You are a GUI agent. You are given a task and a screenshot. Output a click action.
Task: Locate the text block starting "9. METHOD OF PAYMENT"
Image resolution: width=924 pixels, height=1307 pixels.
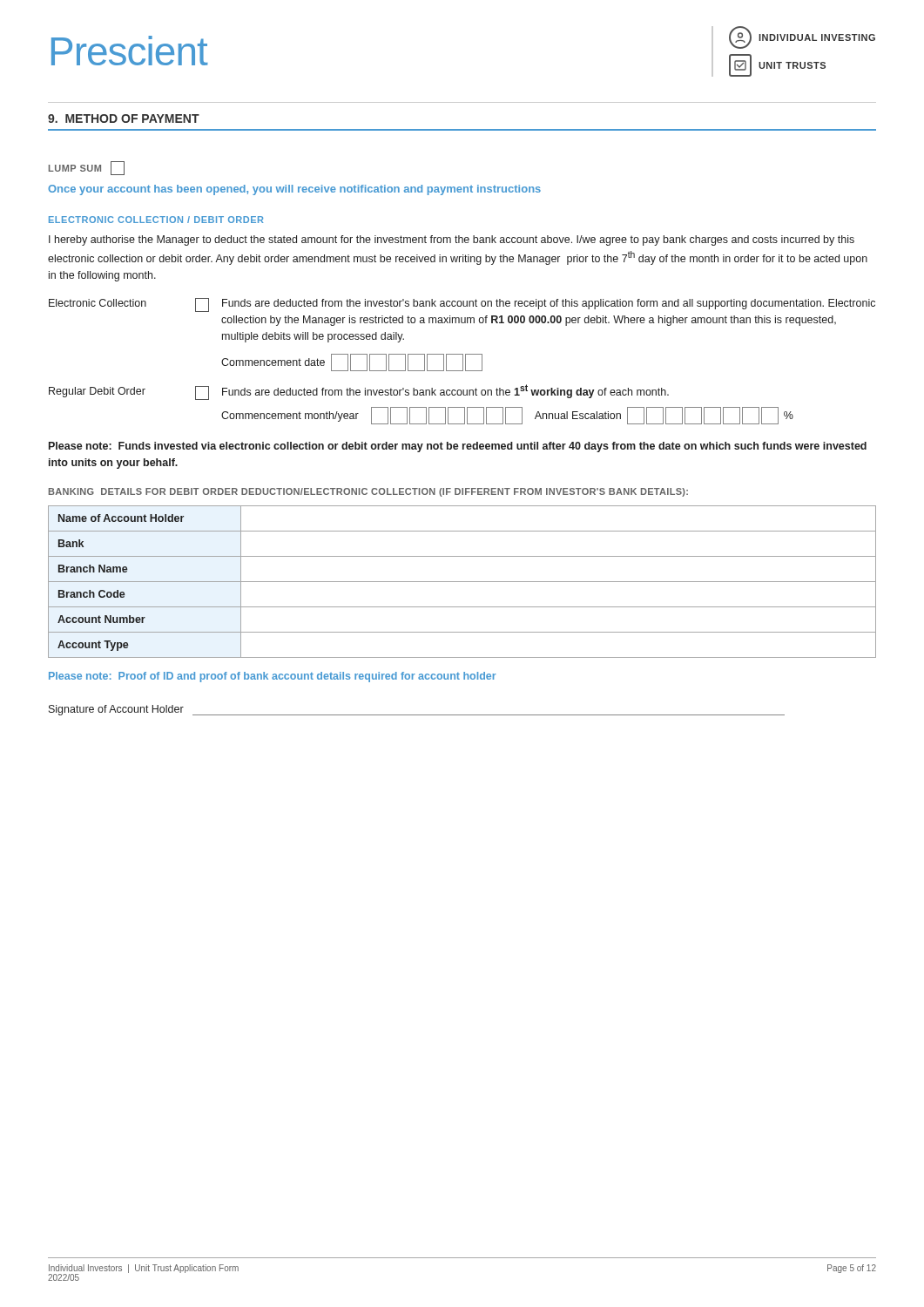click(462, 121)
